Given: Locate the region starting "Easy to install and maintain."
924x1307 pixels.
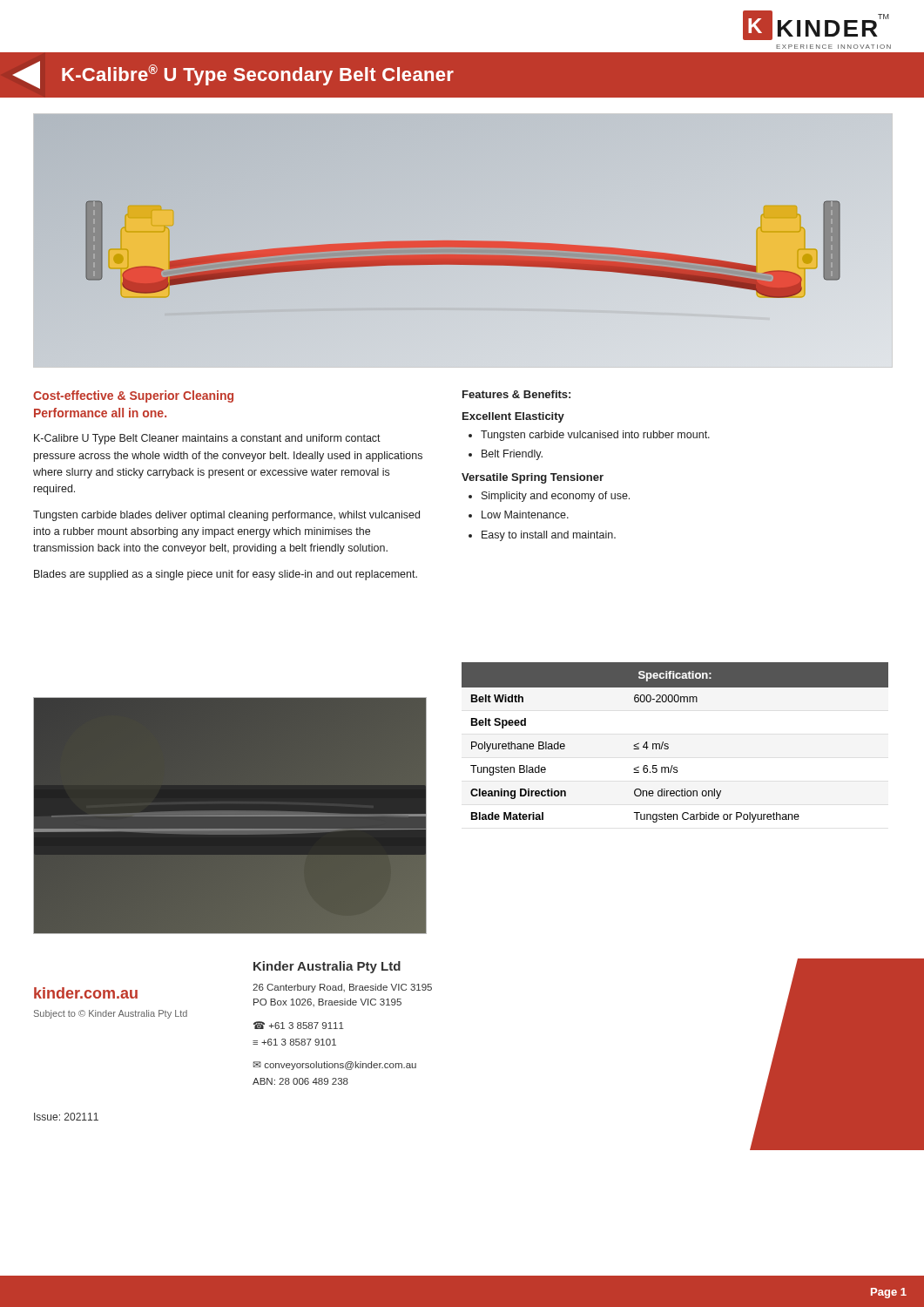Looking at the screenshot, I should point(549,535).
